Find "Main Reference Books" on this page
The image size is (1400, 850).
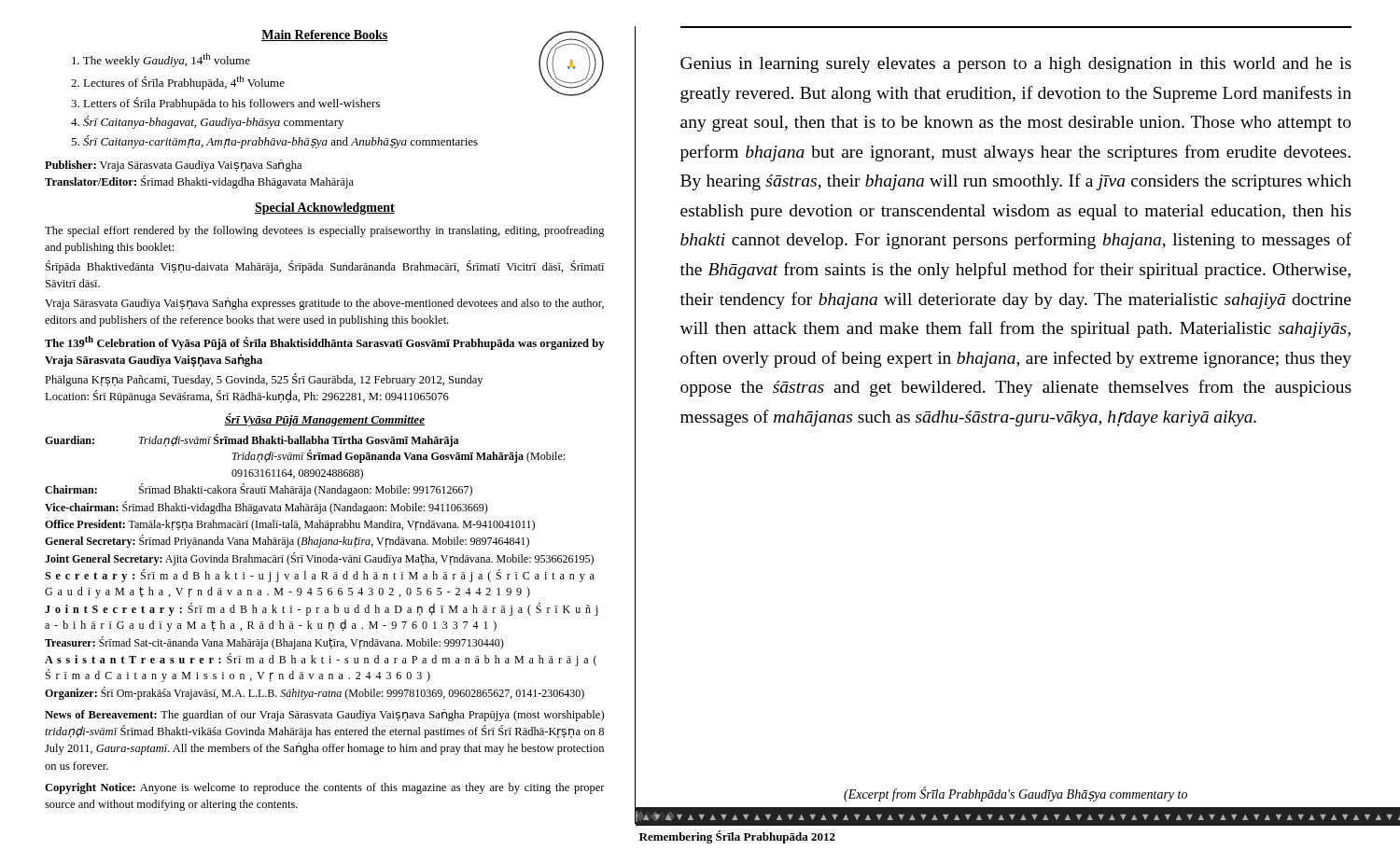325,35
